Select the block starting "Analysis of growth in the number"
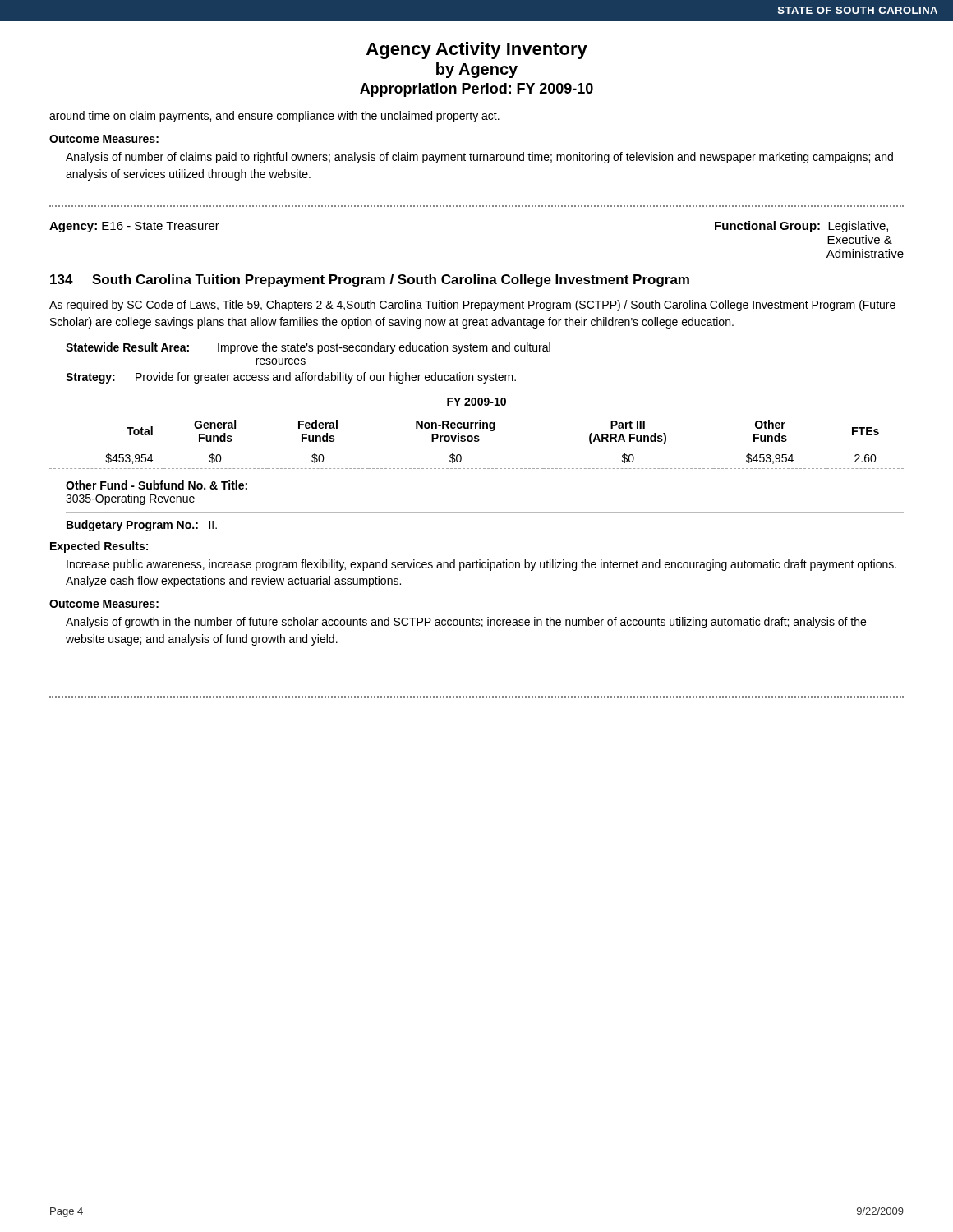The image size is (953, 1232). (x=466, y=631)
